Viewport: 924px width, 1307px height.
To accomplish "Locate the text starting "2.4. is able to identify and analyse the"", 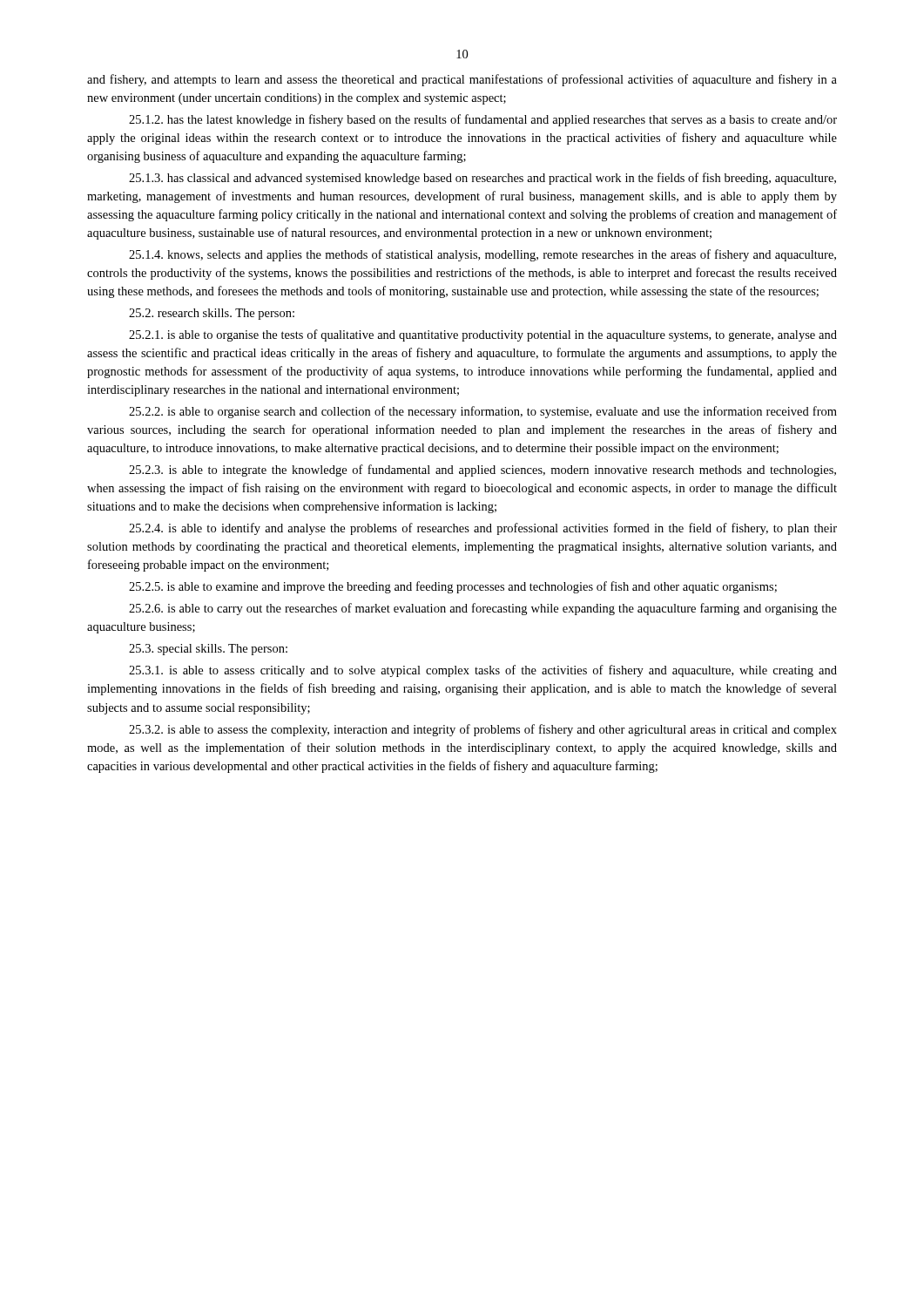I will click(x=462, y=547).
